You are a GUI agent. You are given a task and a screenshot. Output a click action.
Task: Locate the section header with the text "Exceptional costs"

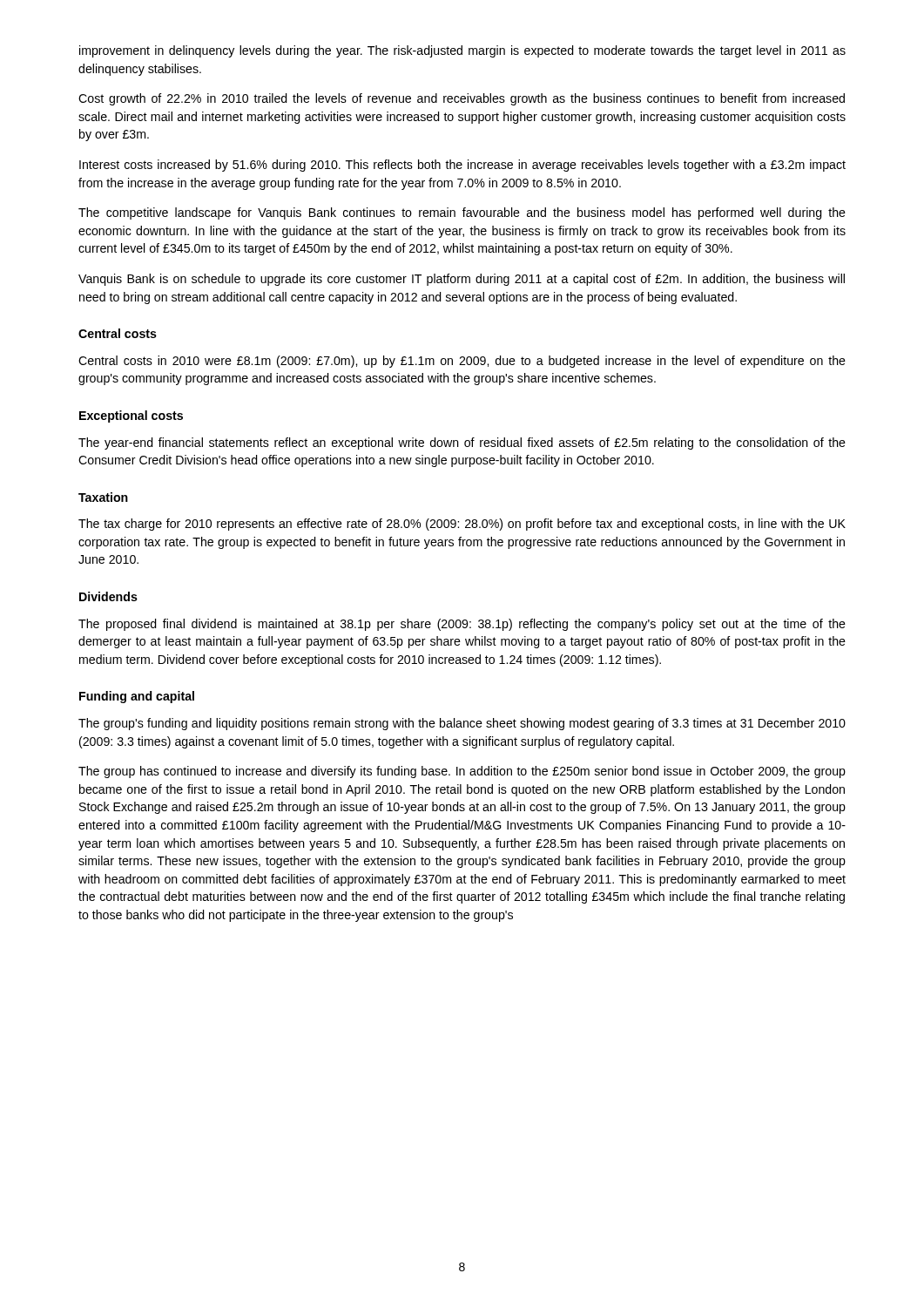[131, 416]
